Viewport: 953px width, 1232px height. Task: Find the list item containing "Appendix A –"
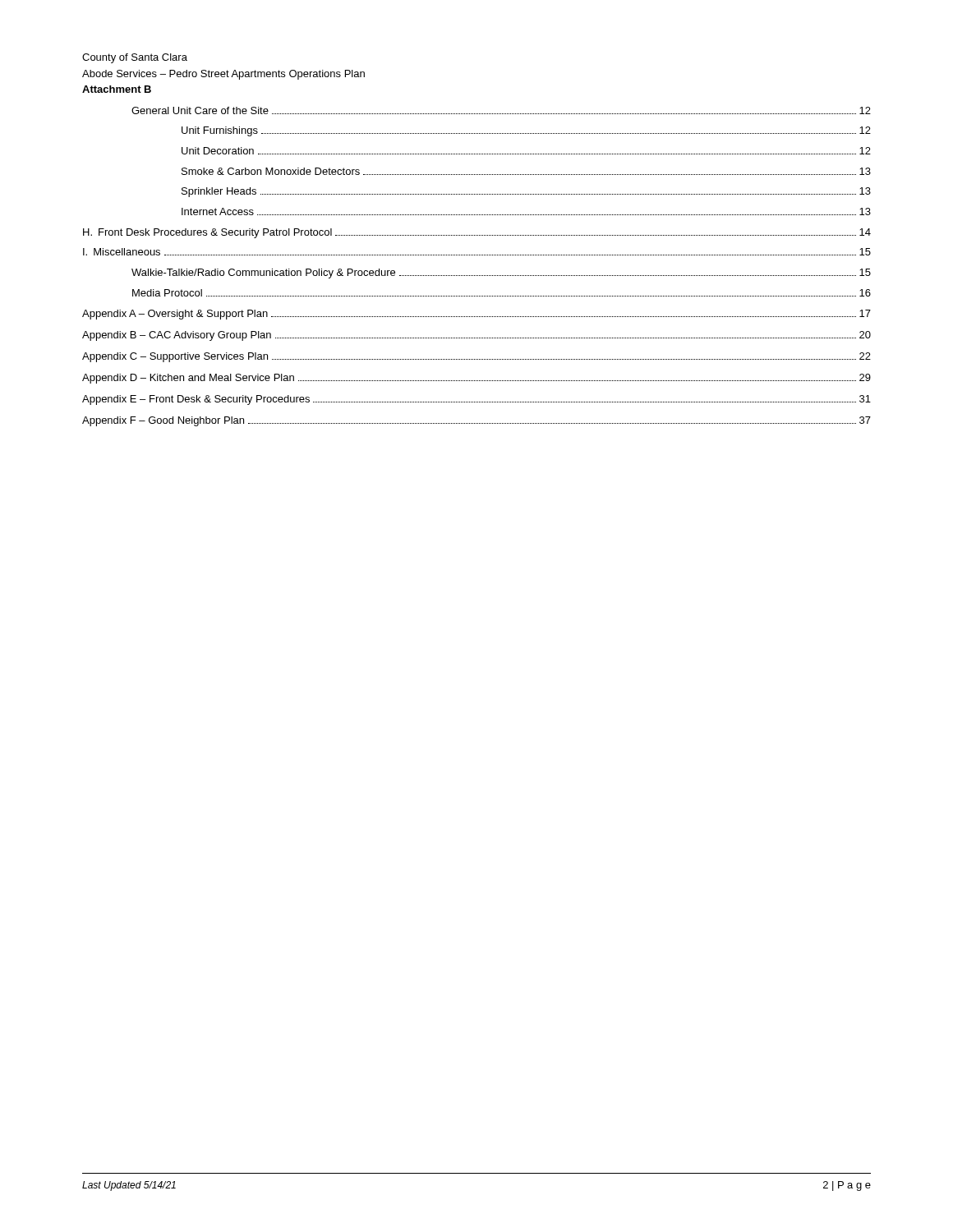(476, 314)
